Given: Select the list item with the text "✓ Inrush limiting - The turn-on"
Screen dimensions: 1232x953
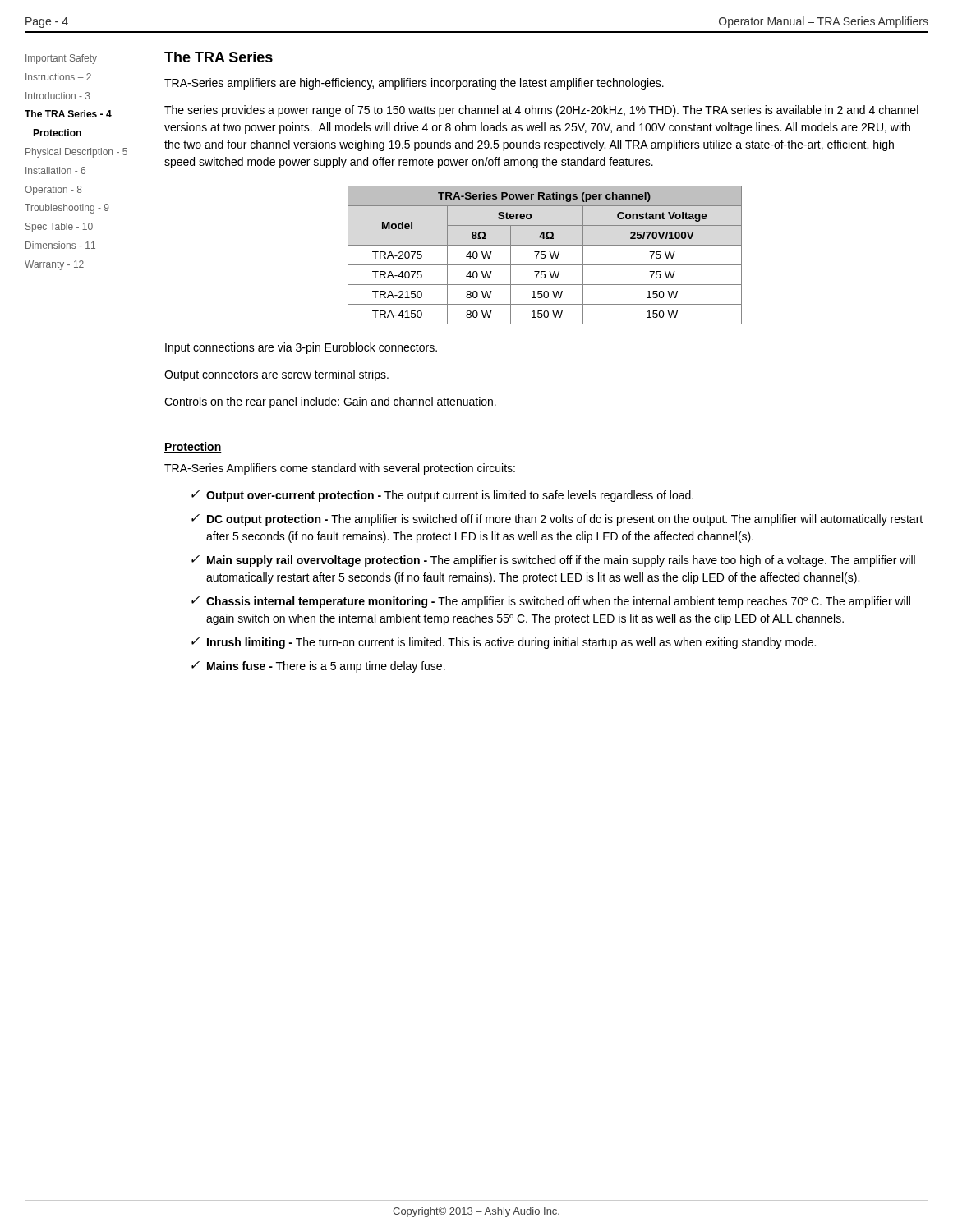Looking at the screenshot, I should point(503,643).
